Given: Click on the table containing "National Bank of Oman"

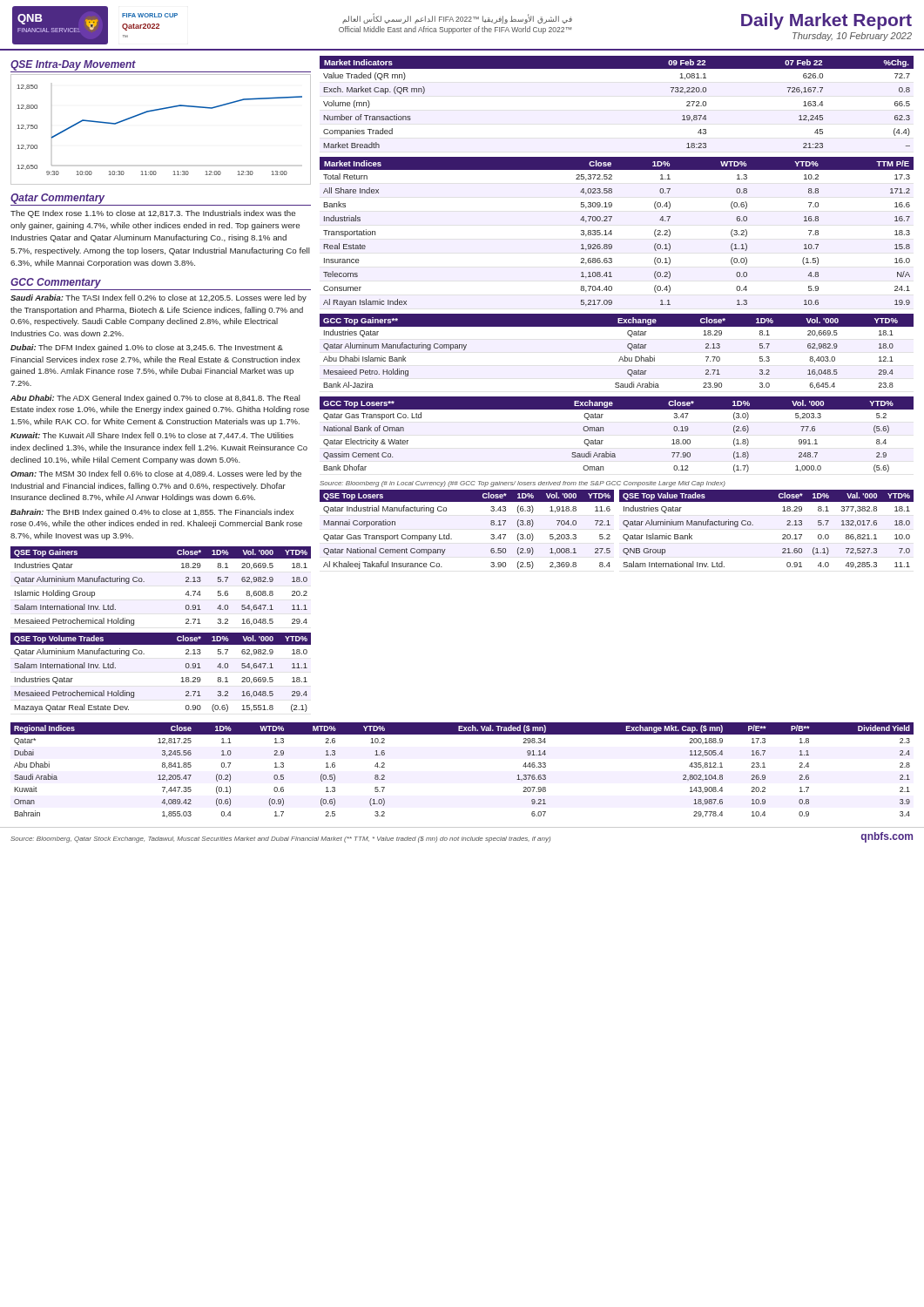Looking at the screenshot, I should click(x=617, y=436).
